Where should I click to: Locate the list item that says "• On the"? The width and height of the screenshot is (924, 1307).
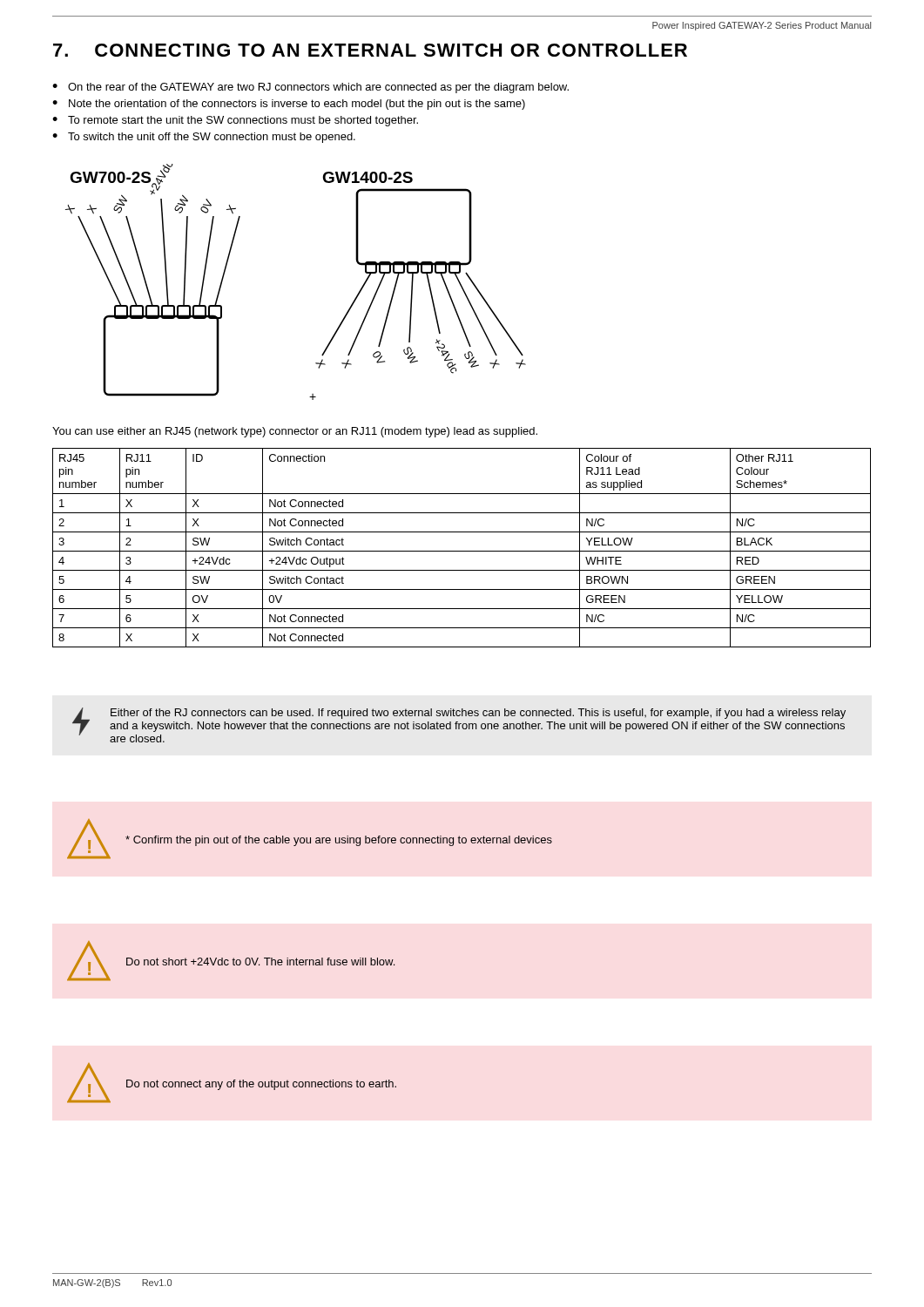point(311,87)
